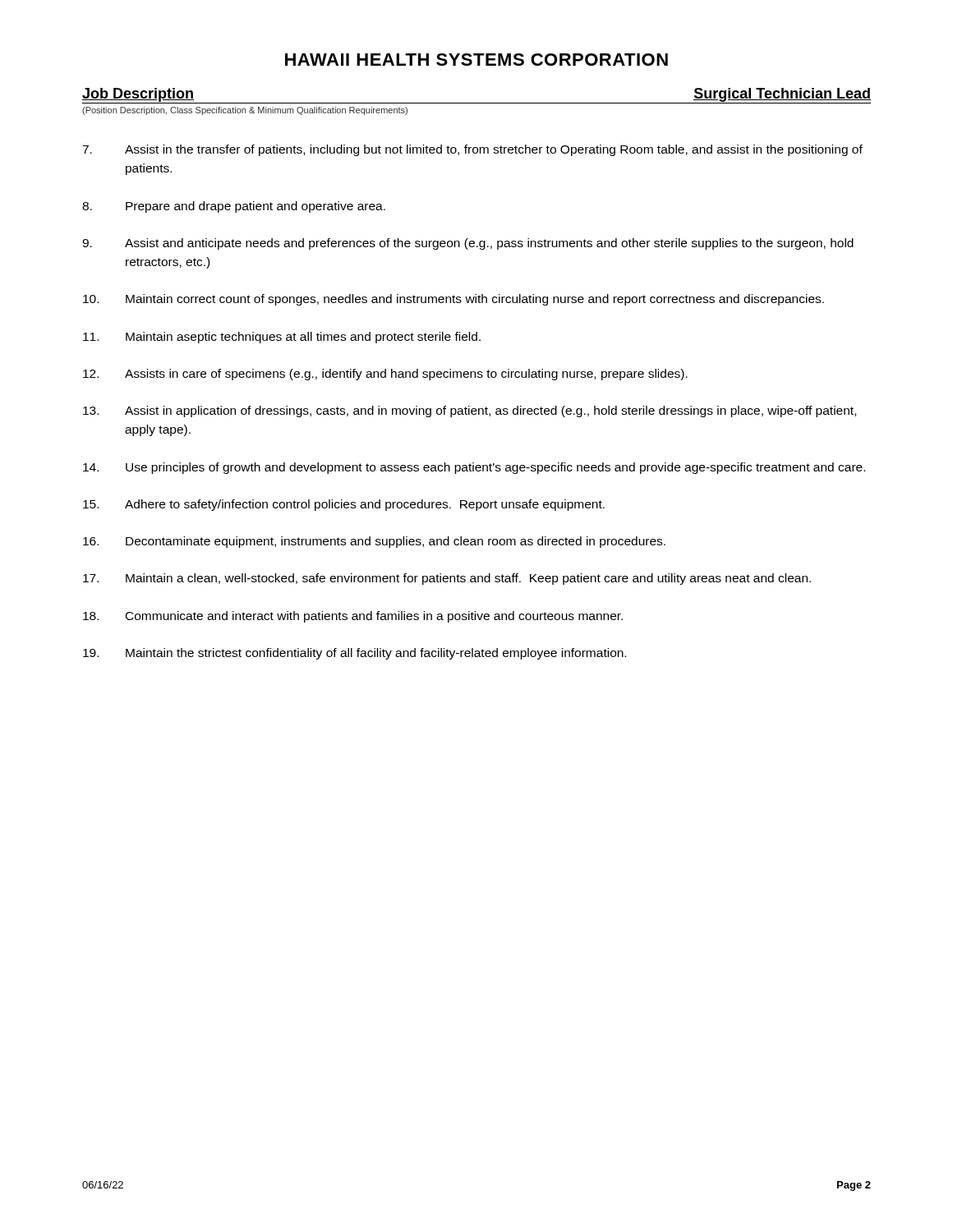
Task: Click on the list item containing "11. Maintain aseptic techniques at all"
Action: point(476,336)
